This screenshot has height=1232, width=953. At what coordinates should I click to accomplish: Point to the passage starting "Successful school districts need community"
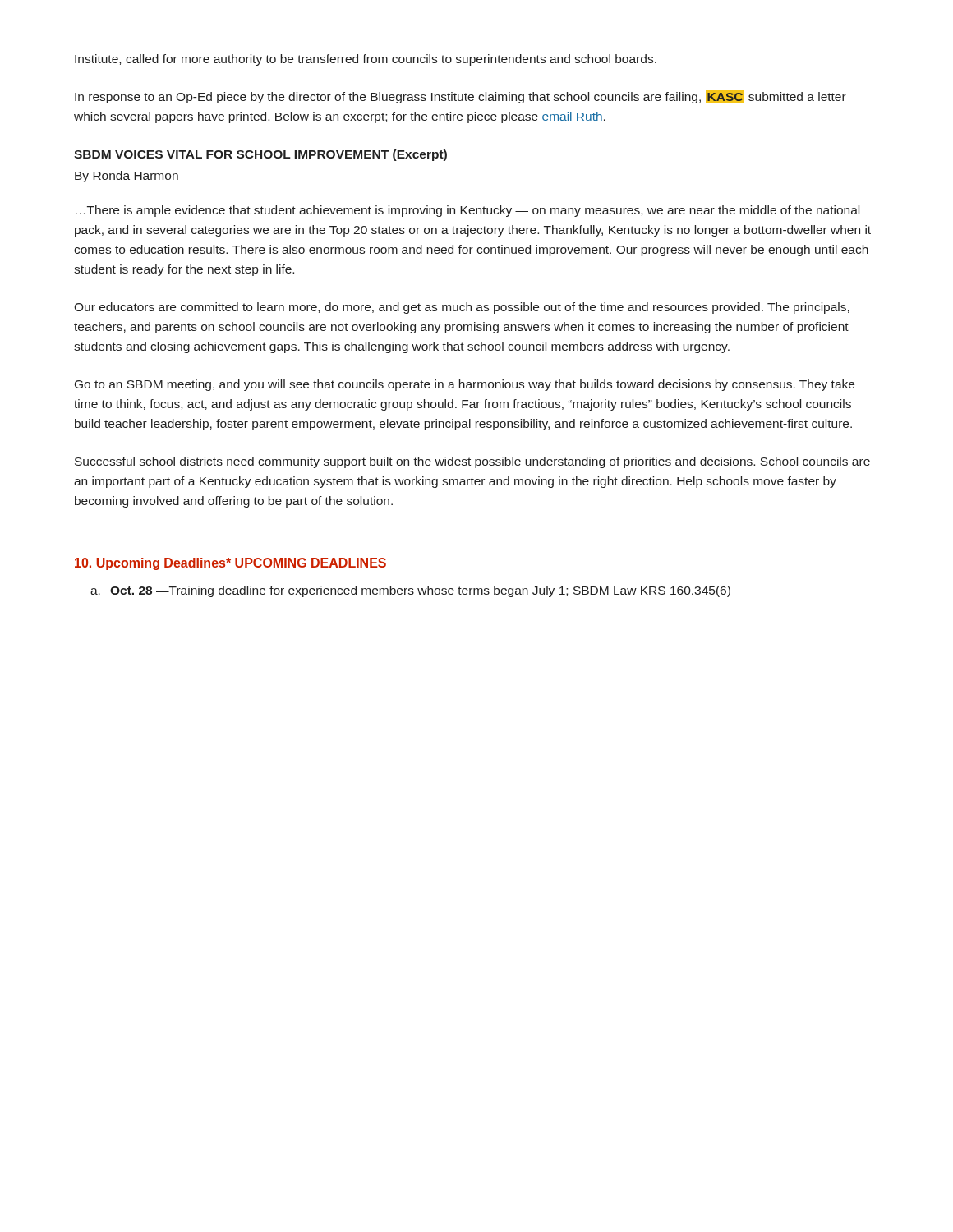[x=472, y=481]
